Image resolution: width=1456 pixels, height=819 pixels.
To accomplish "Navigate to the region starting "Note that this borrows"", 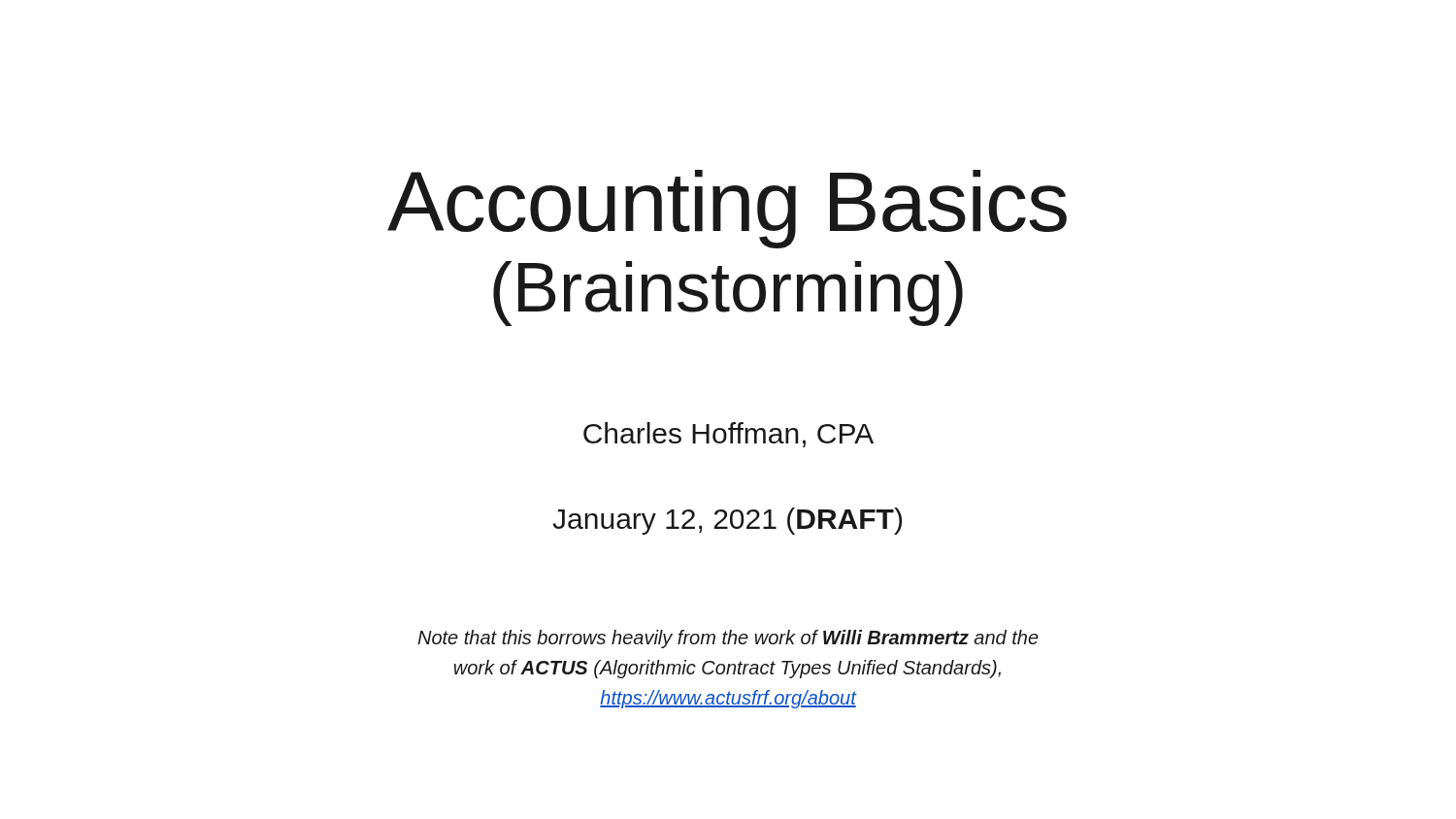I will [728, 668].
